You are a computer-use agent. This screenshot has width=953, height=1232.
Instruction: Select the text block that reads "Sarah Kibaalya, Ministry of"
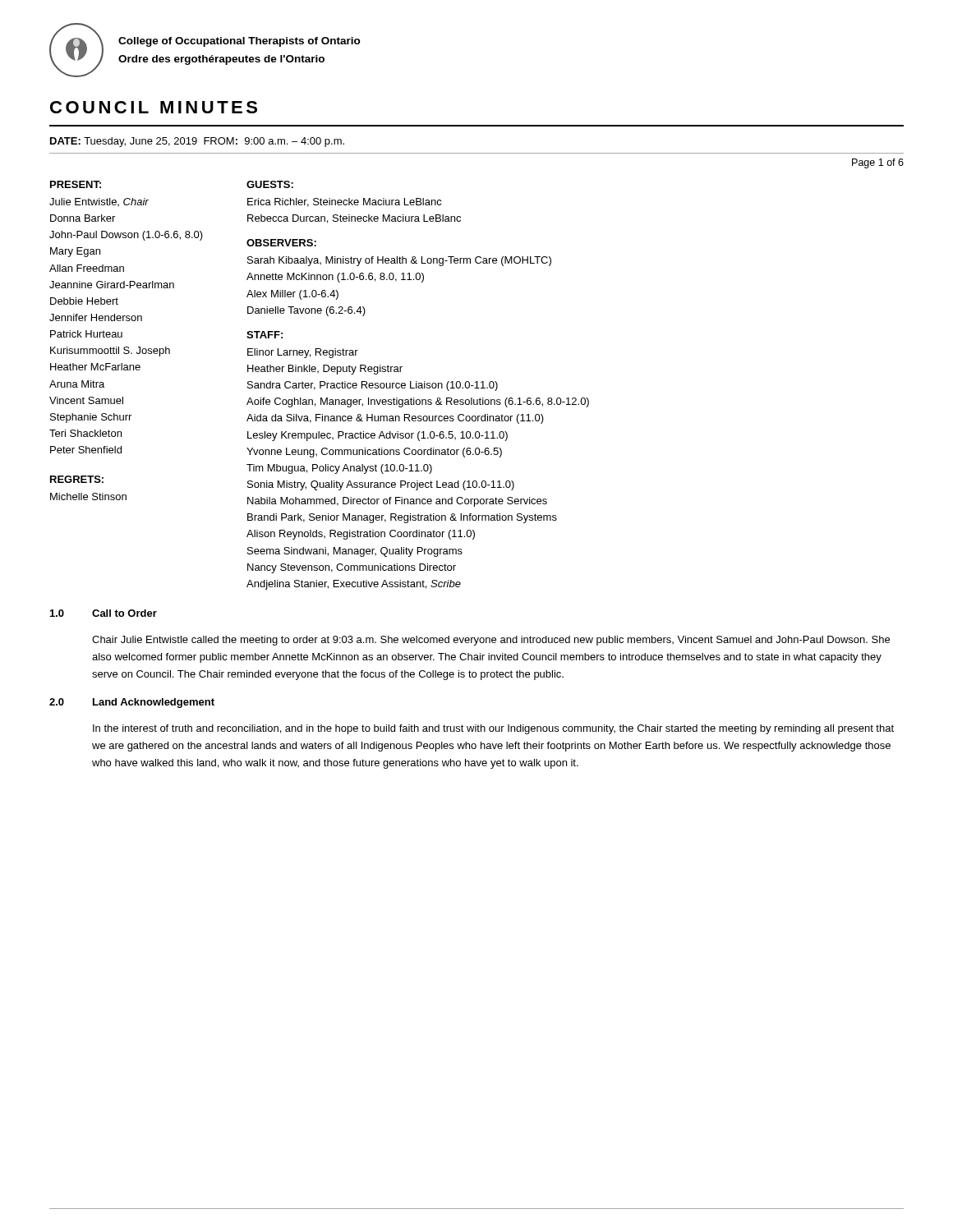[399, 285]
